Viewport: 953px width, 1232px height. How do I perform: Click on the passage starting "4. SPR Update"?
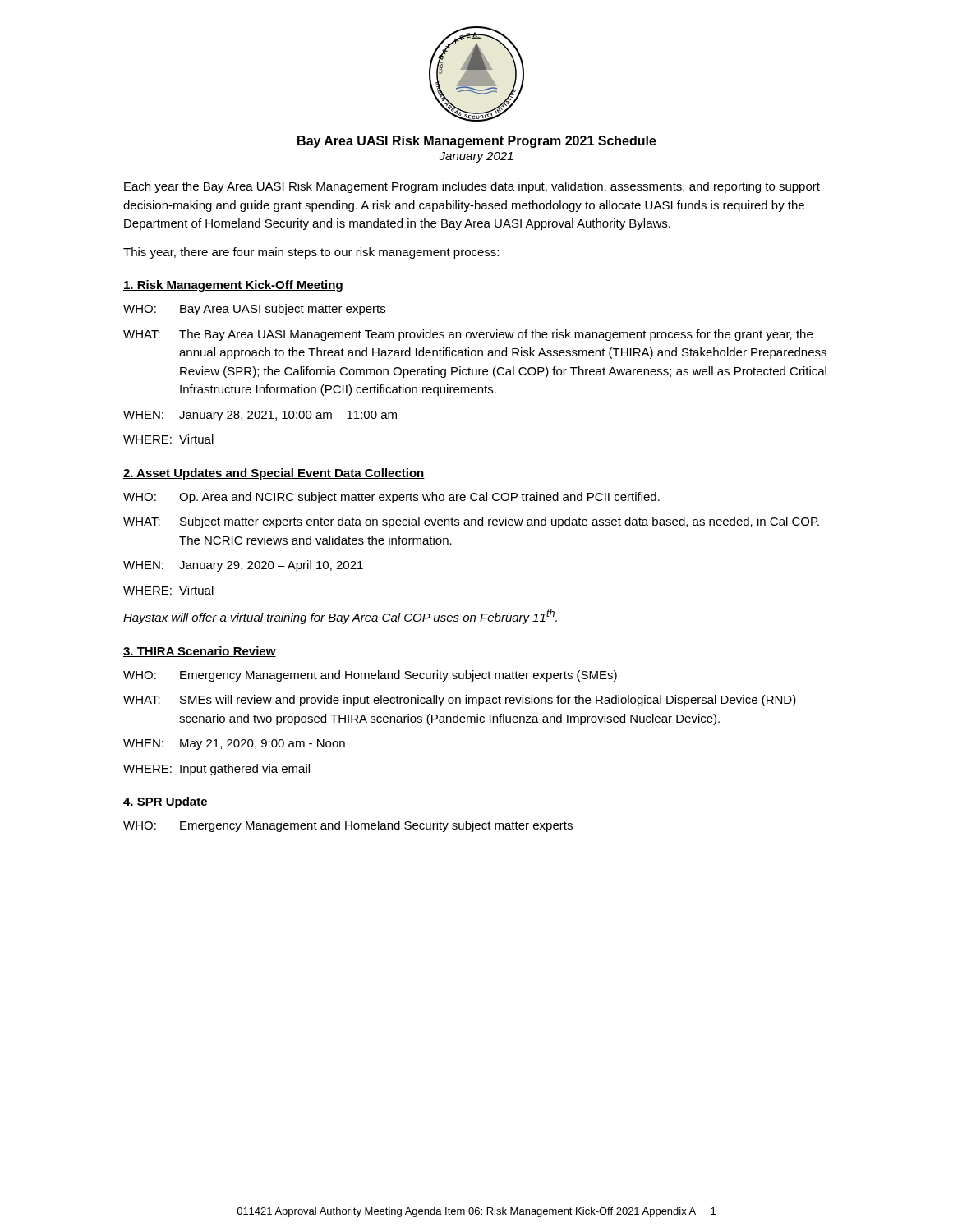click(165, 801)
